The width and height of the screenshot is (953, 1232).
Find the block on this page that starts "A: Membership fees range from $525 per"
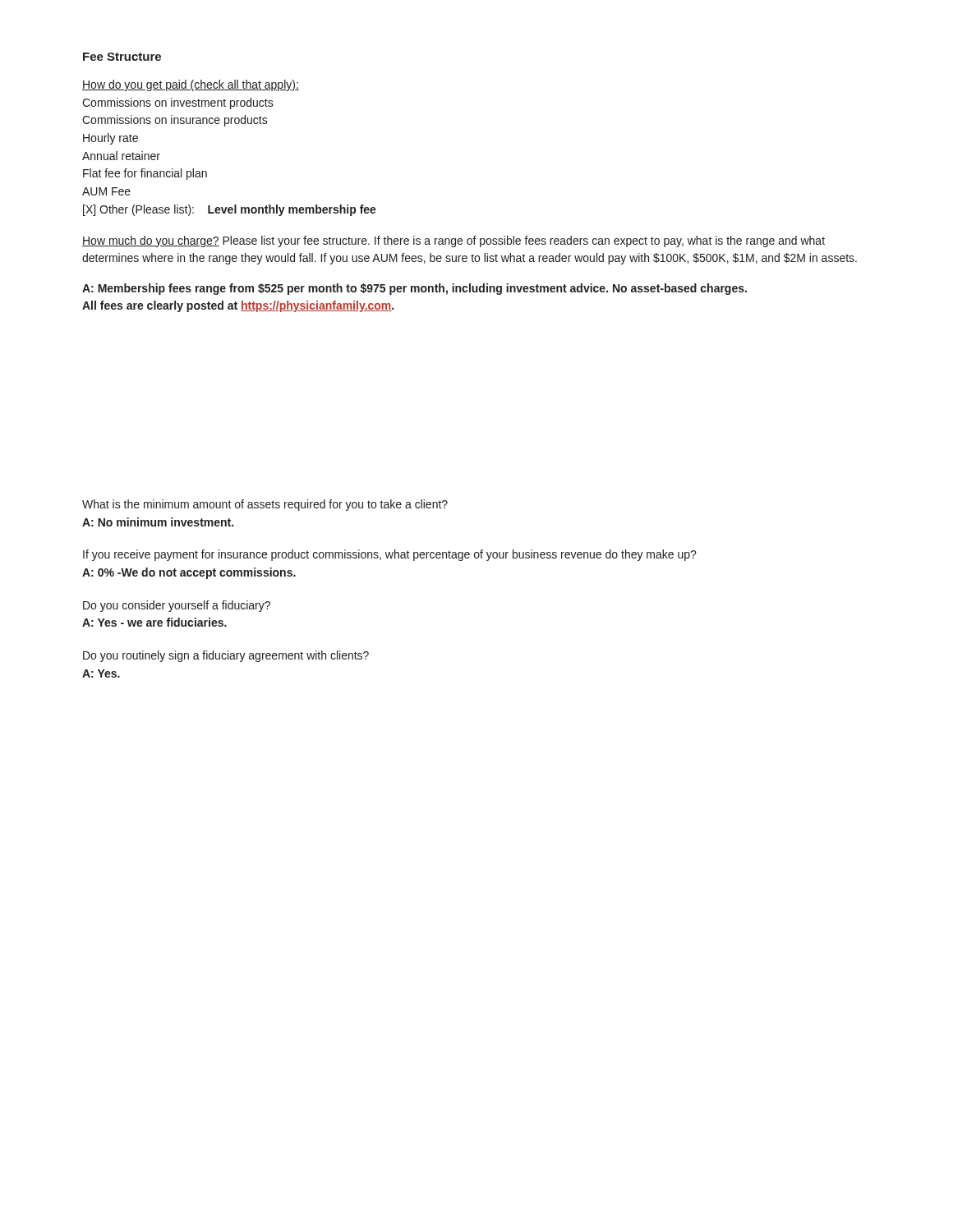(x=415, y=297)
